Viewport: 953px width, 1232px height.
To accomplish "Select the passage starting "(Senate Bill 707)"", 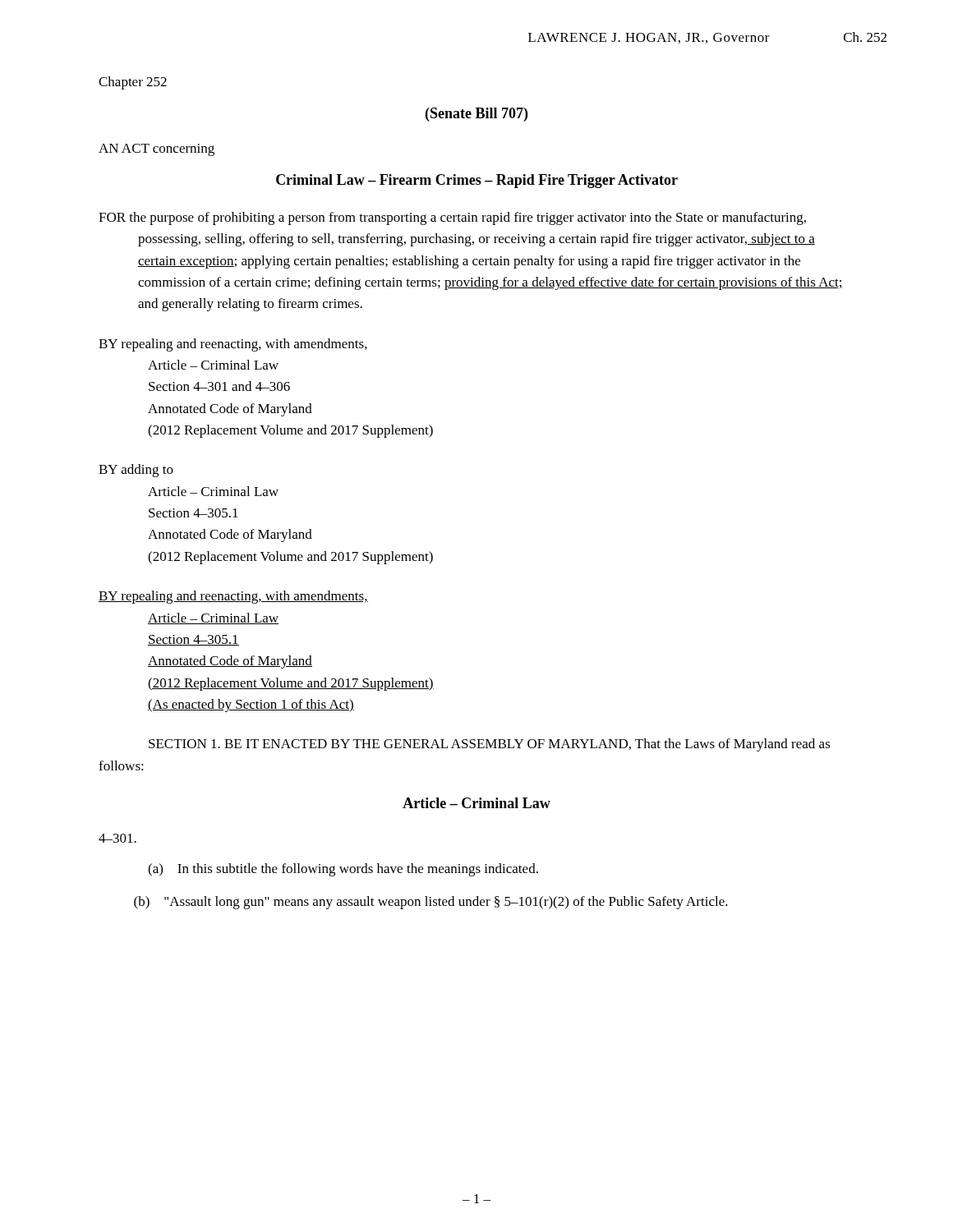I will (x=476, y=113).
